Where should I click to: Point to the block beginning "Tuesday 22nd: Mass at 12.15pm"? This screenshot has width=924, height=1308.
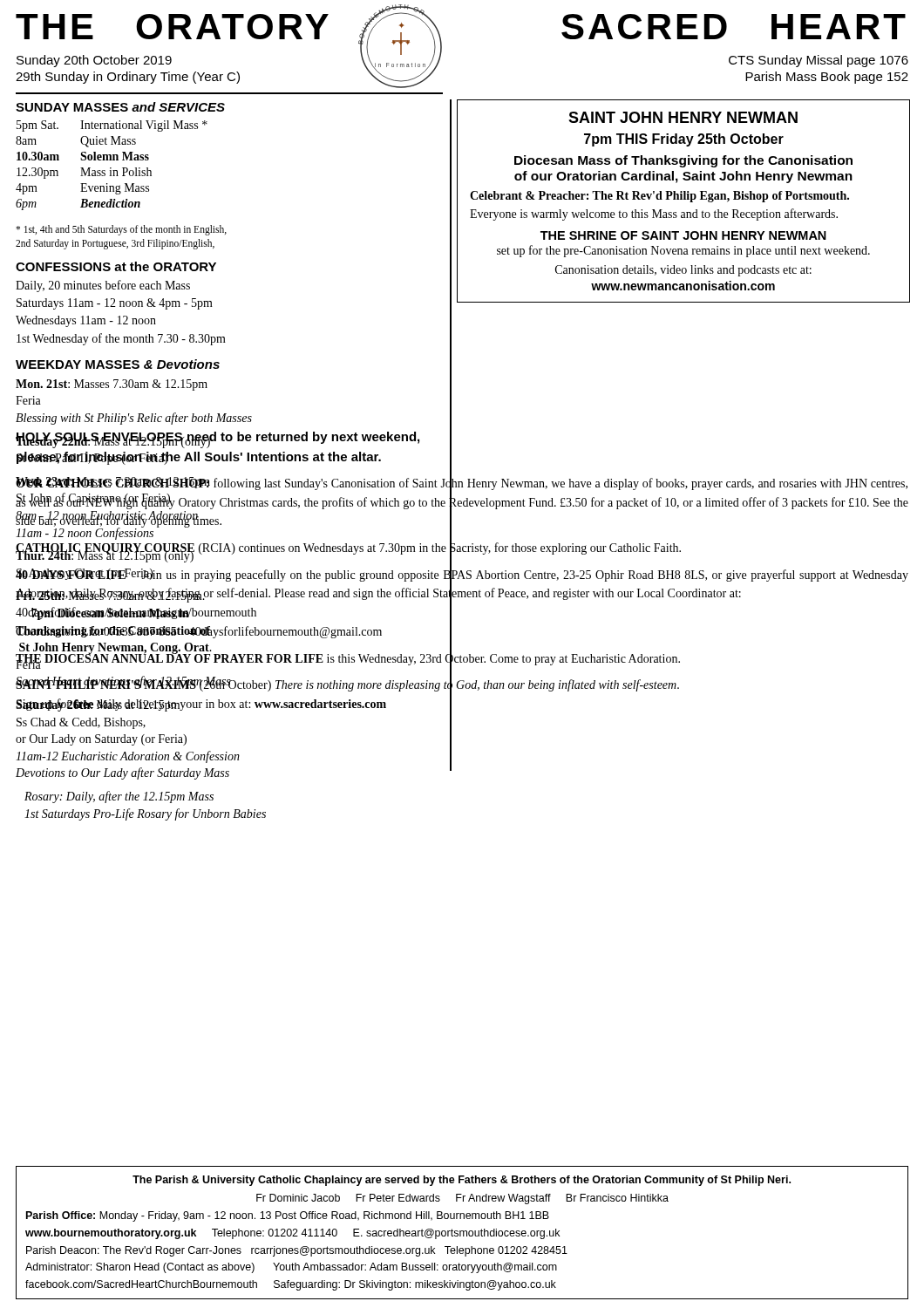(113, 450)
